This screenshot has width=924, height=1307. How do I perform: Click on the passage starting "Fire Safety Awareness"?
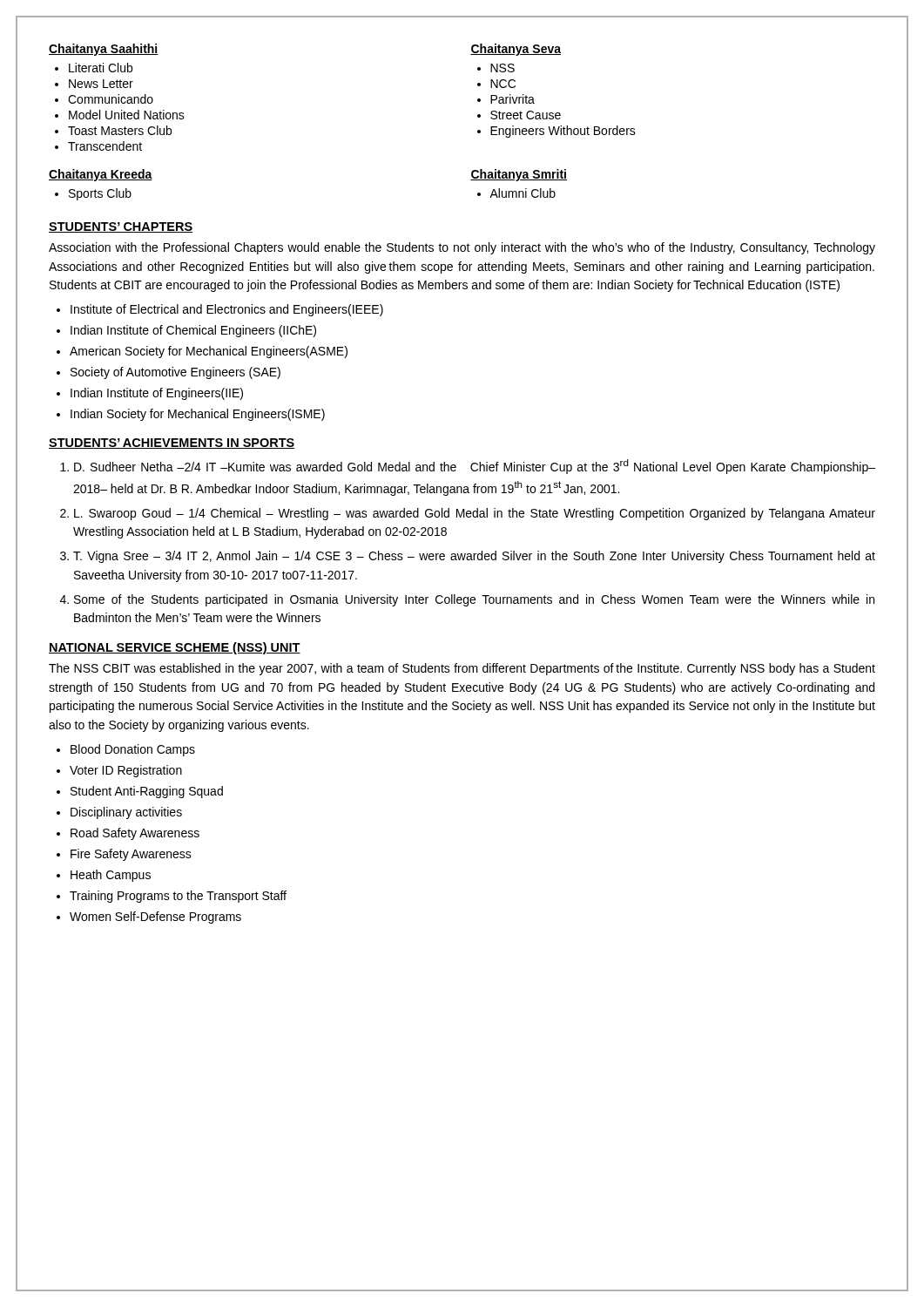131,854
